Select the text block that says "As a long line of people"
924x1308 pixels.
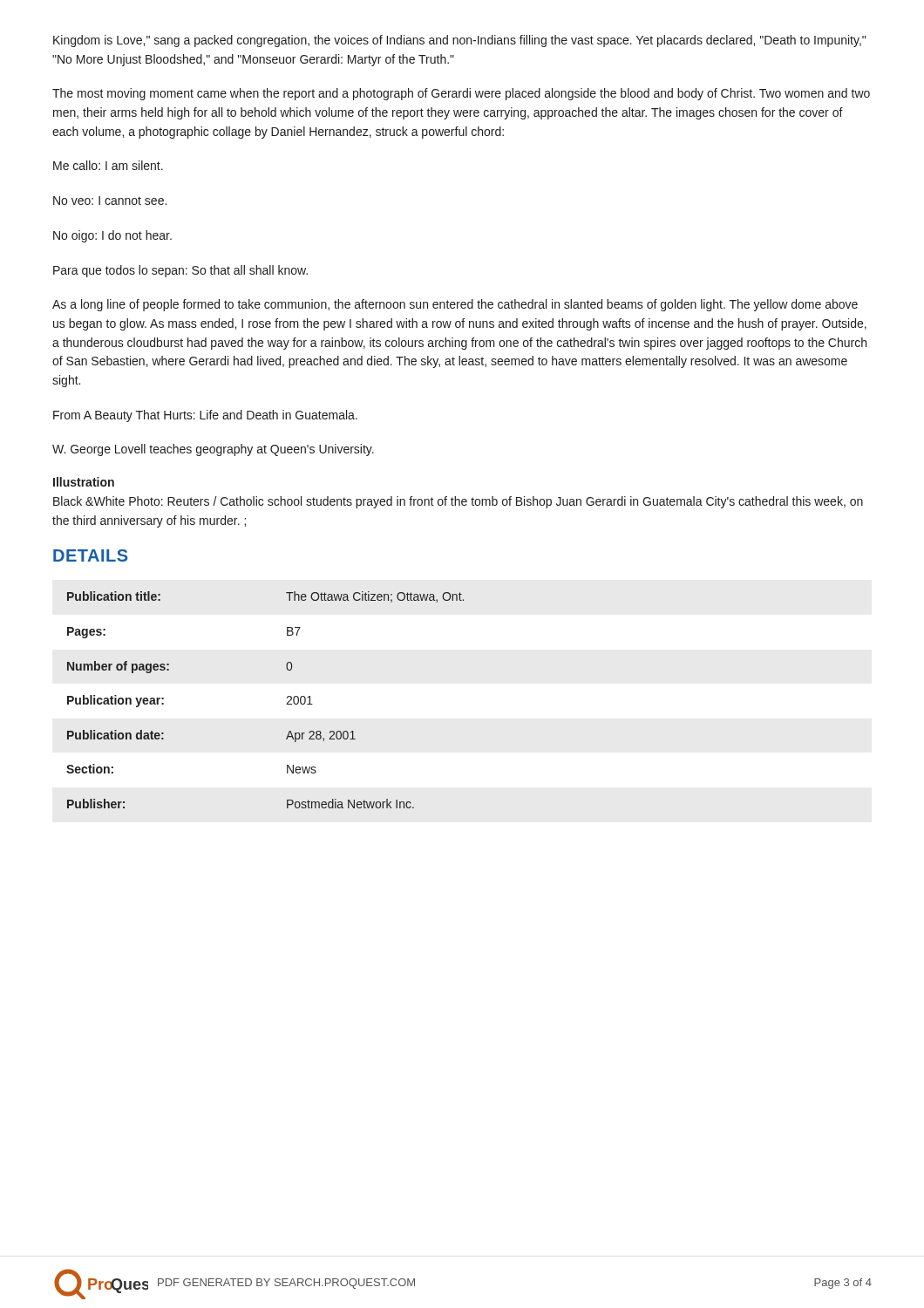[460, 342]
